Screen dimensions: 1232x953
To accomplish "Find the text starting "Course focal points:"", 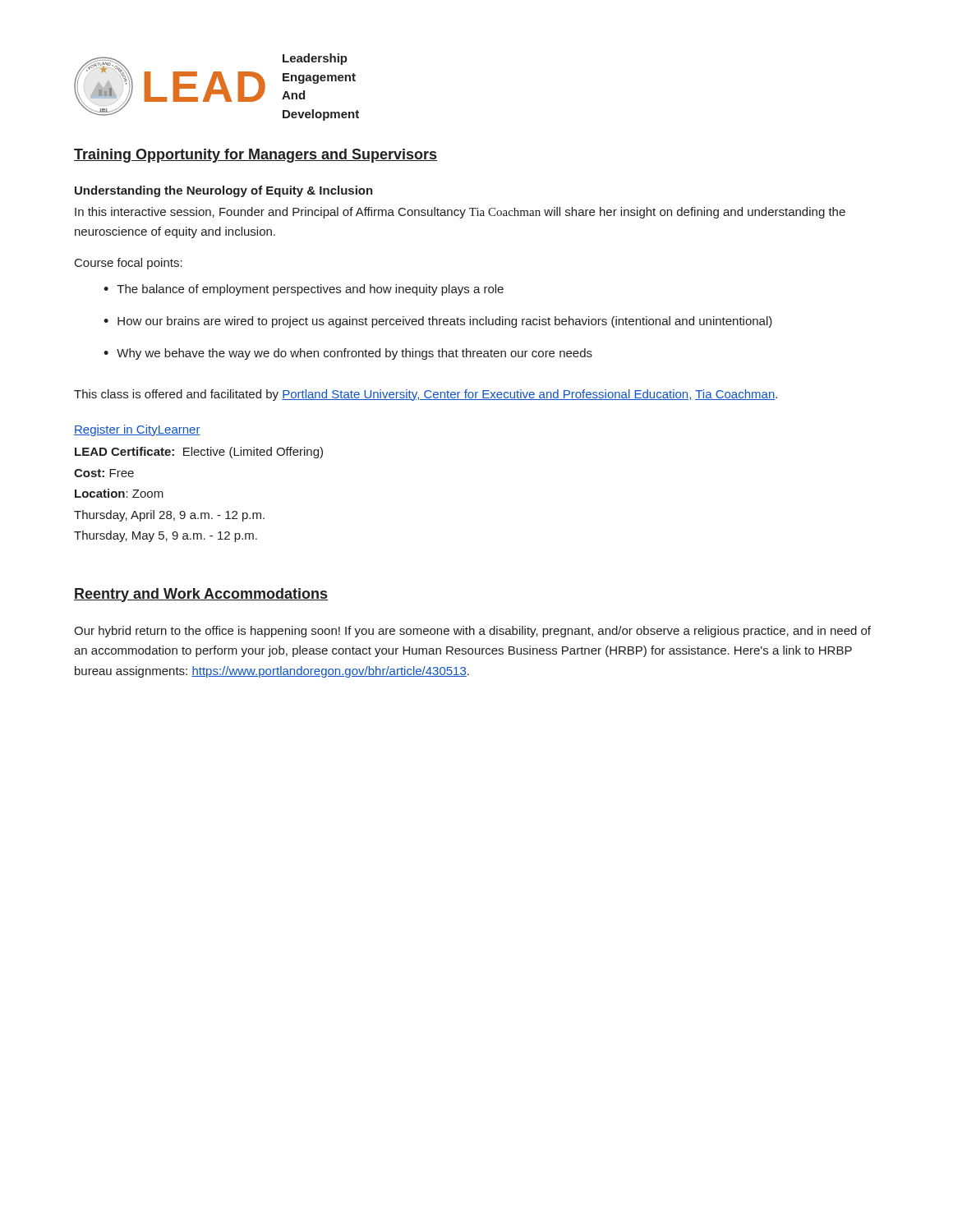I will pos(128,262).
